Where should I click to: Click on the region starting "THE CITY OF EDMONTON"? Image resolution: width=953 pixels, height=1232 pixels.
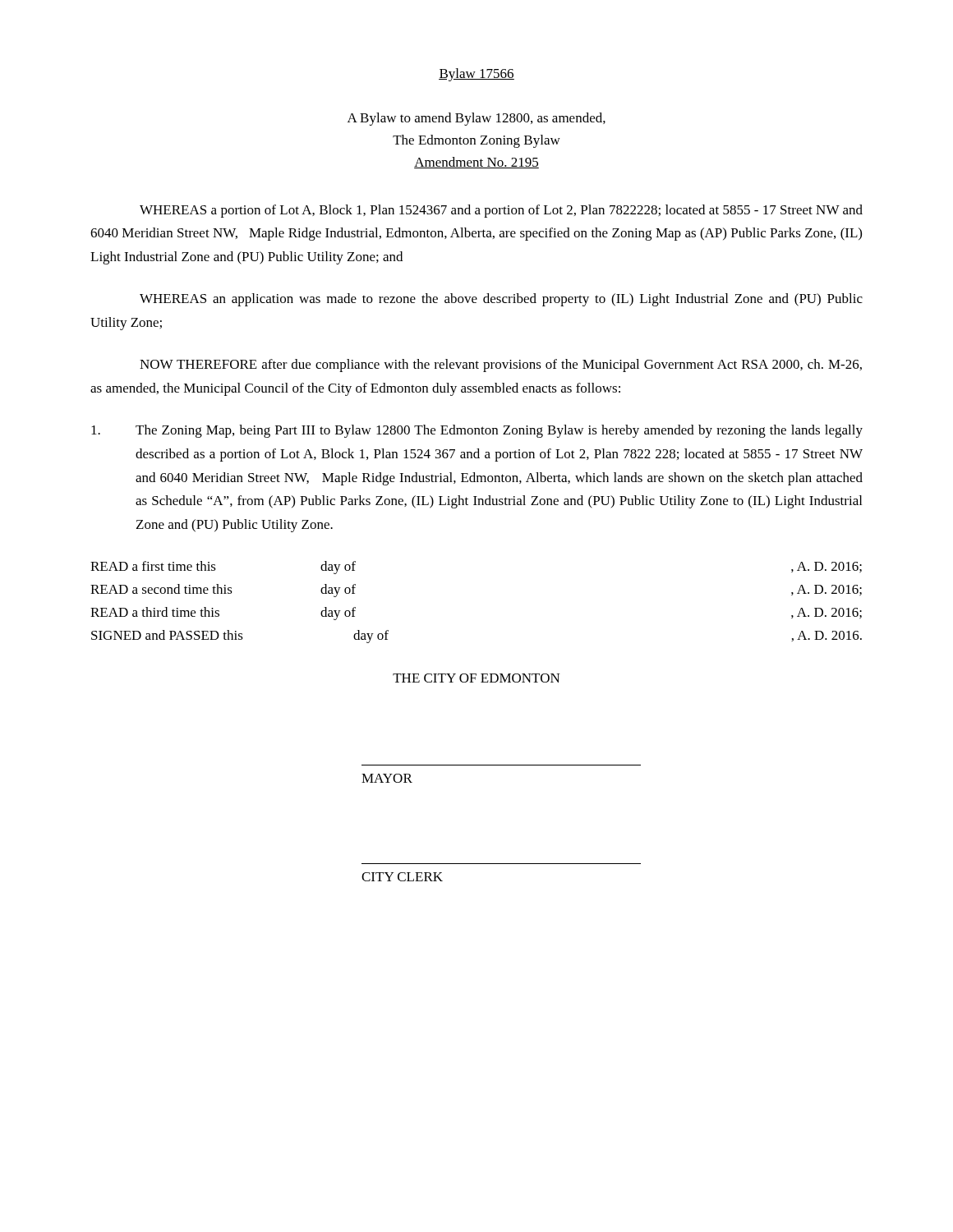pos(476,678)
